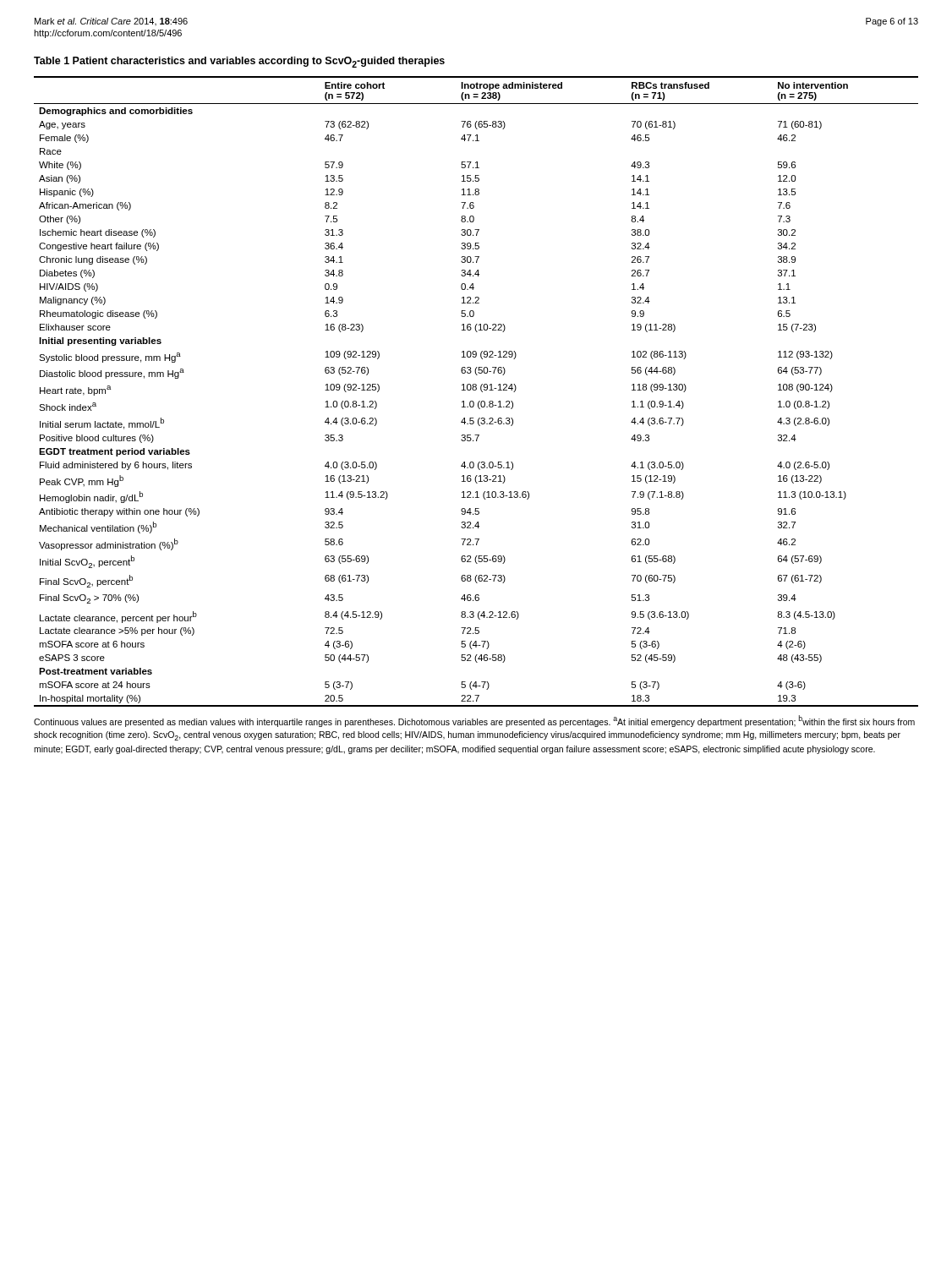Point to the block beginning "Continuous values are presented as median values"
The height and width of the screenshot is (1268, 952).
474,734
